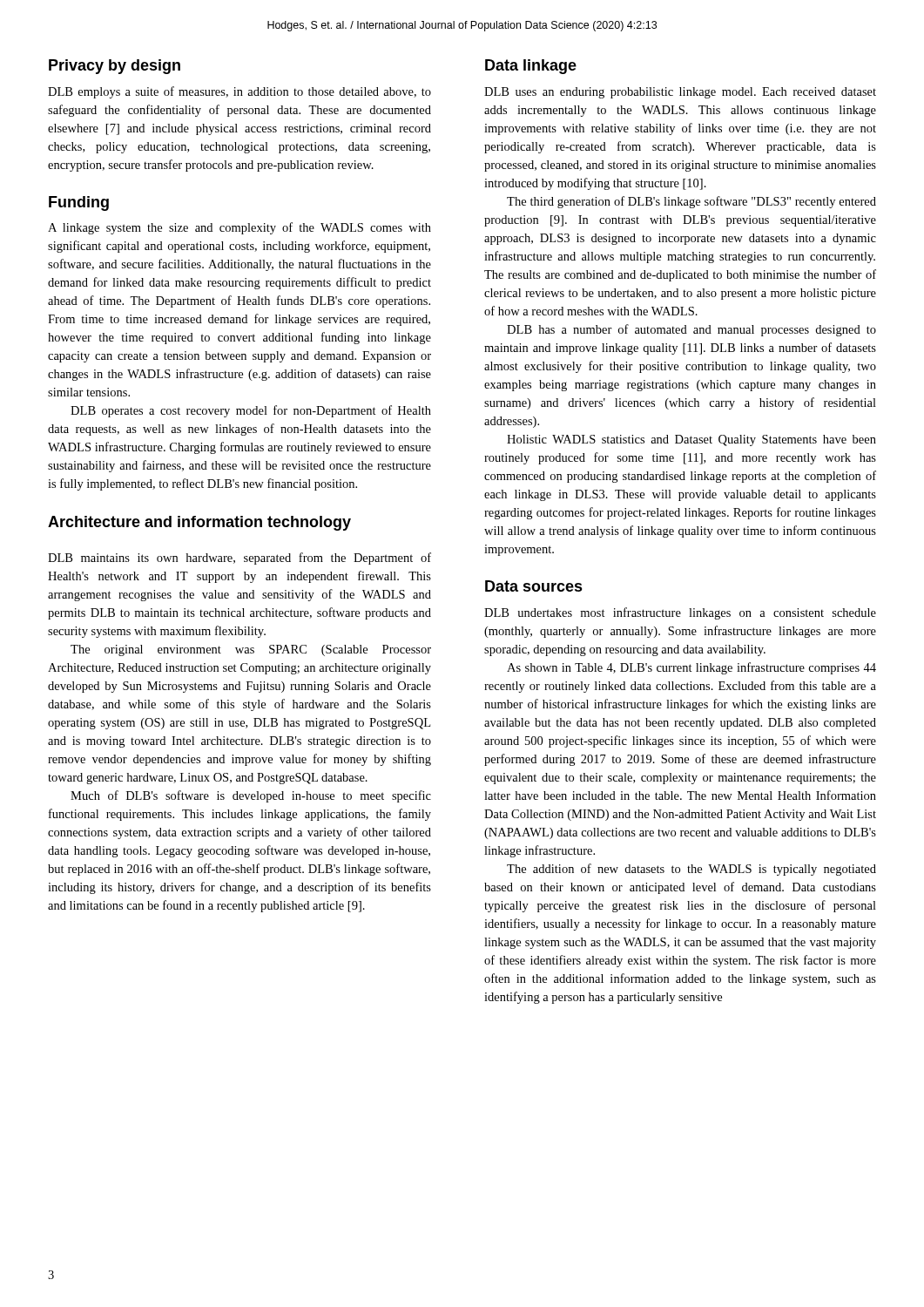
Task: Click on the text block that reads "DLB maintains its own hardware, separated from the"
Action: (239, 732)
